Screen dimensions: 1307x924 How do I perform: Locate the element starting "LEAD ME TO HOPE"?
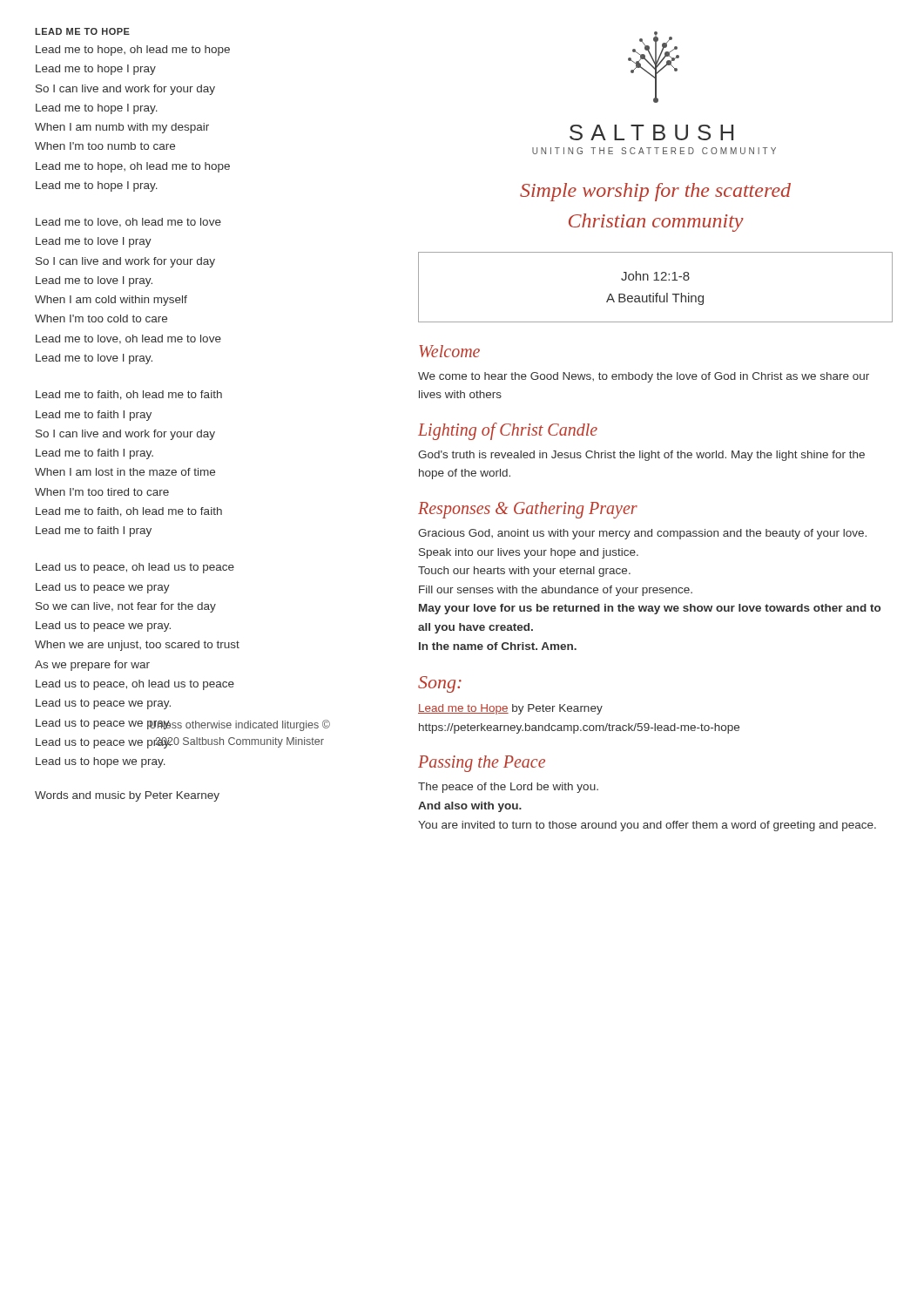pos(82,31)
